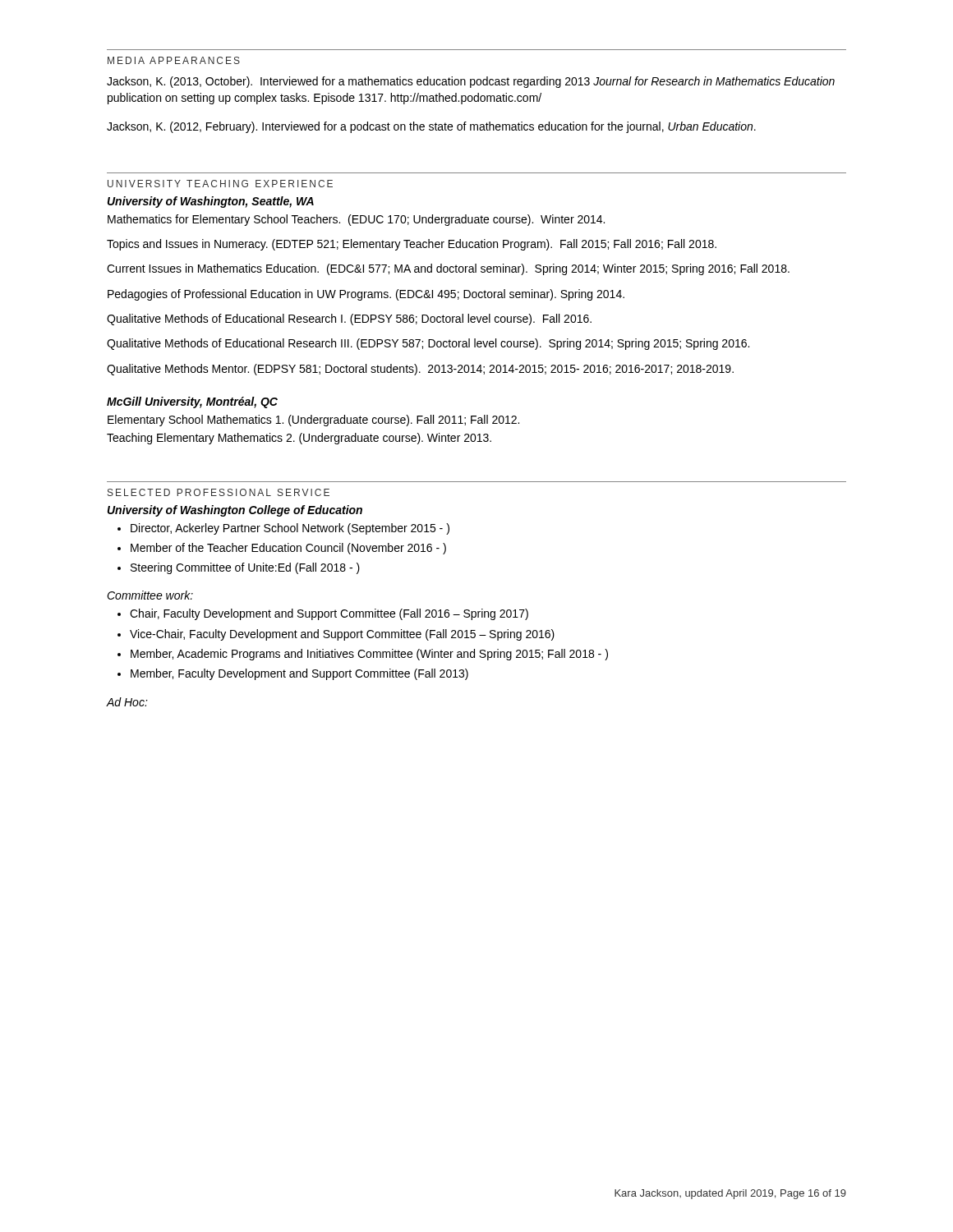The height and width of the screenshot is (1232, 953).
Task: Select the list item with the text "Teaching Elementary Mathematics 2. (Undergraduate course). Winter"
Action: tap(300, 438)
